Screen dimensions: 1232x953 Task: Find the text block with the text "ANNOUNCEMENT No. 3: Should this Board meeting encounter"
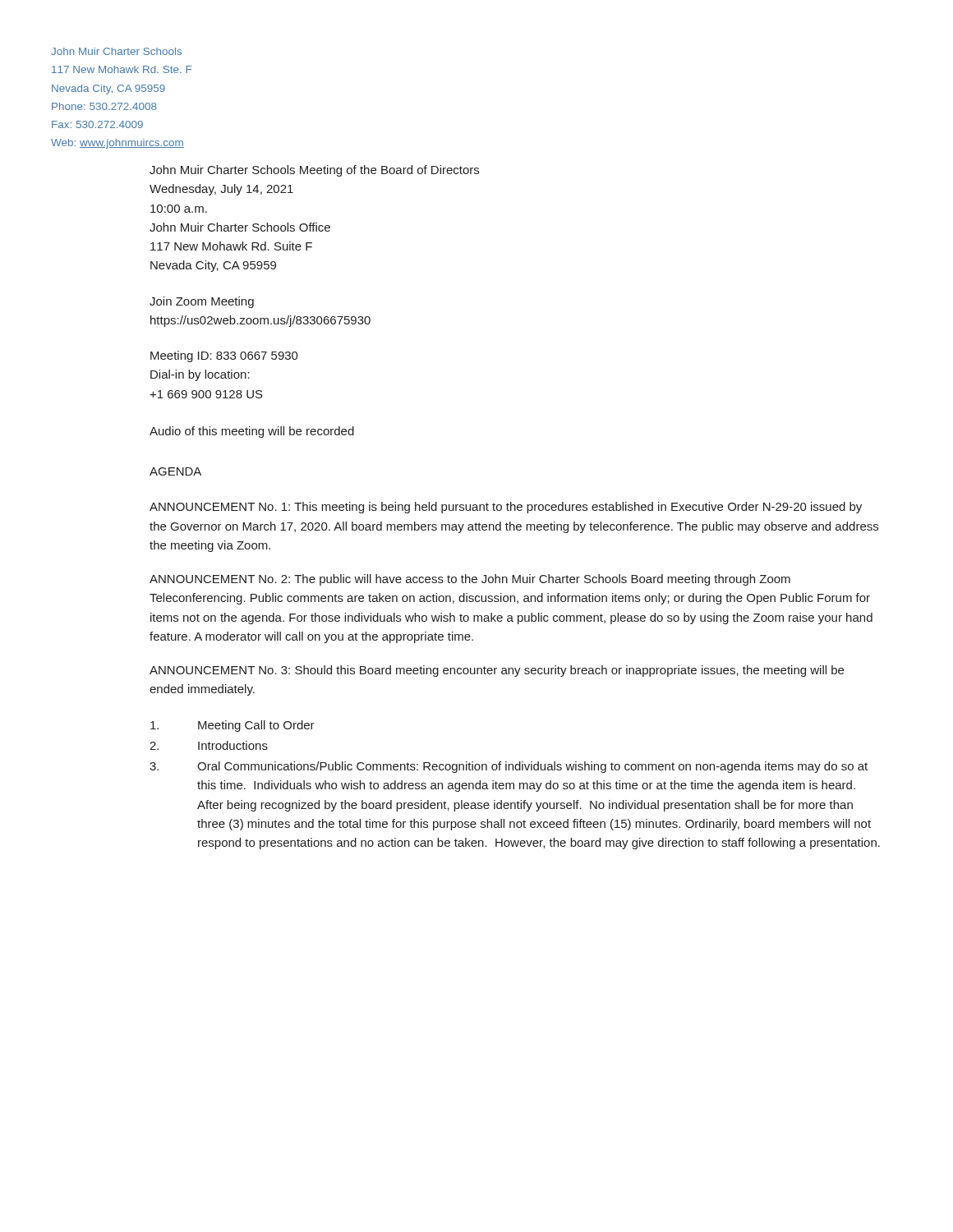(x=497, y=679)
